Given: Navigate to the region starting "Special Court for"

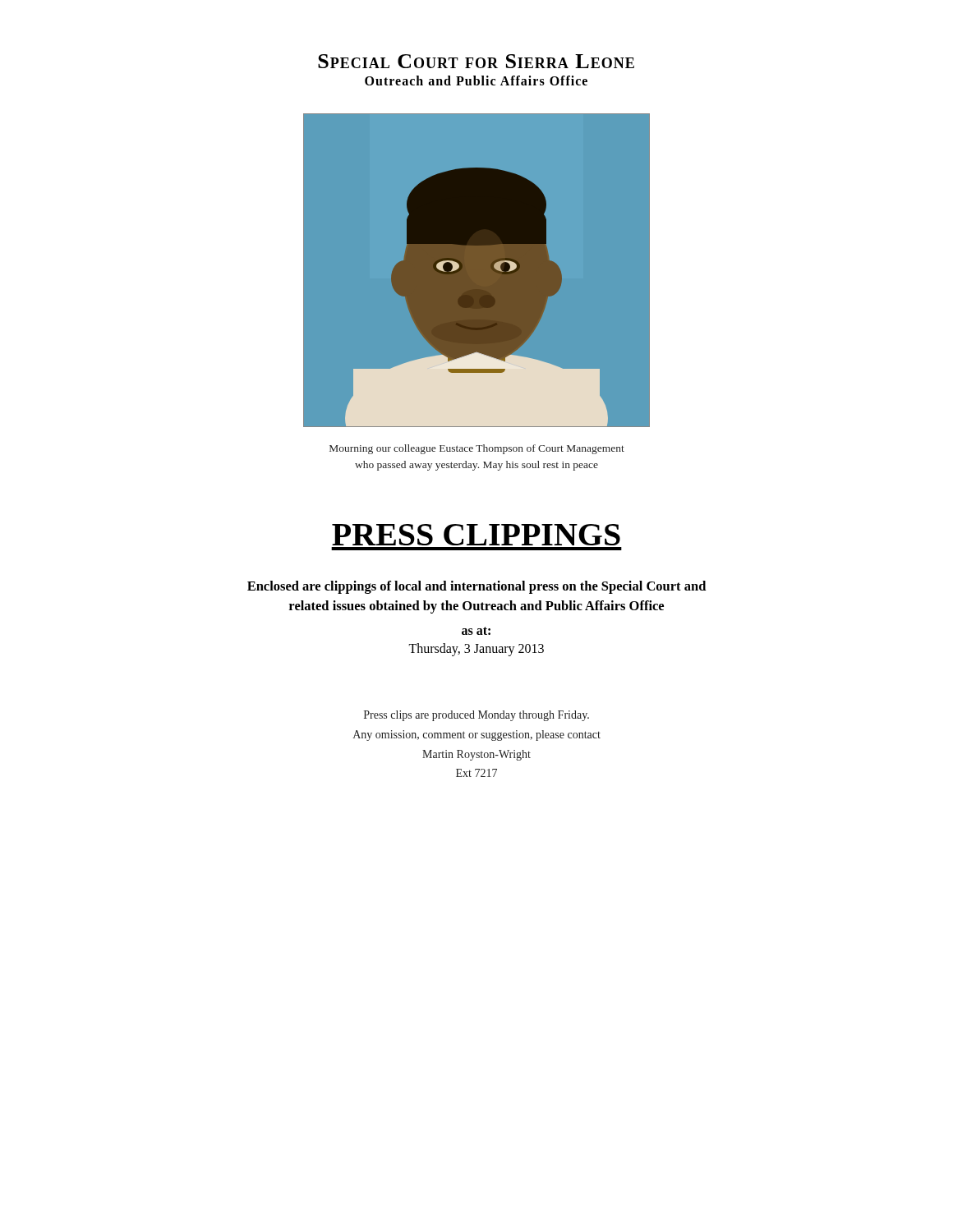Looking at the screenshot, I should 476,69.
